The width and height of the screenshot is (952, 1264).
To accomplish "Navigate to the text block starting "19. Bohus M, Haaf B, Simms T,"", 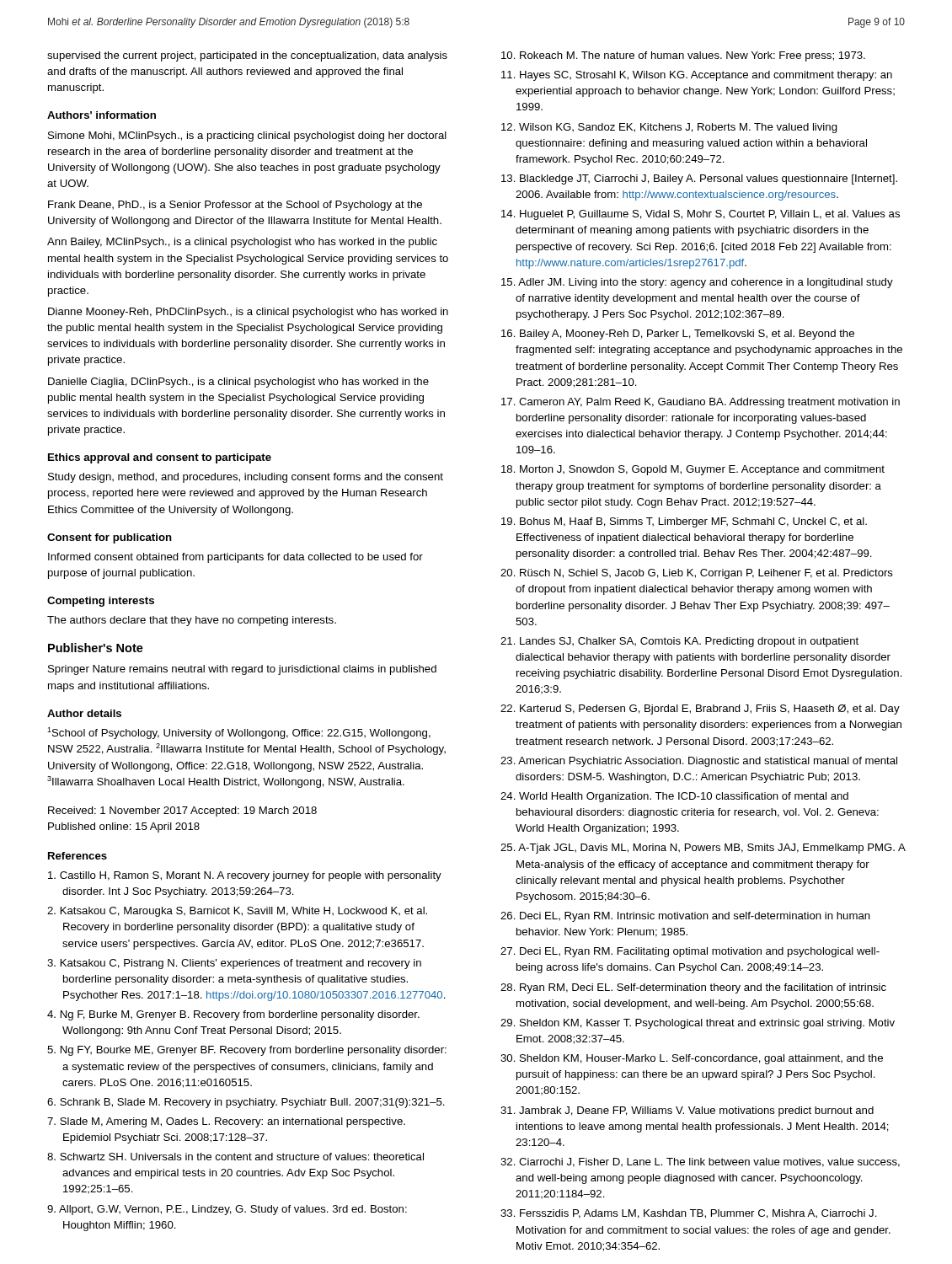I will (x=686, y=537).
